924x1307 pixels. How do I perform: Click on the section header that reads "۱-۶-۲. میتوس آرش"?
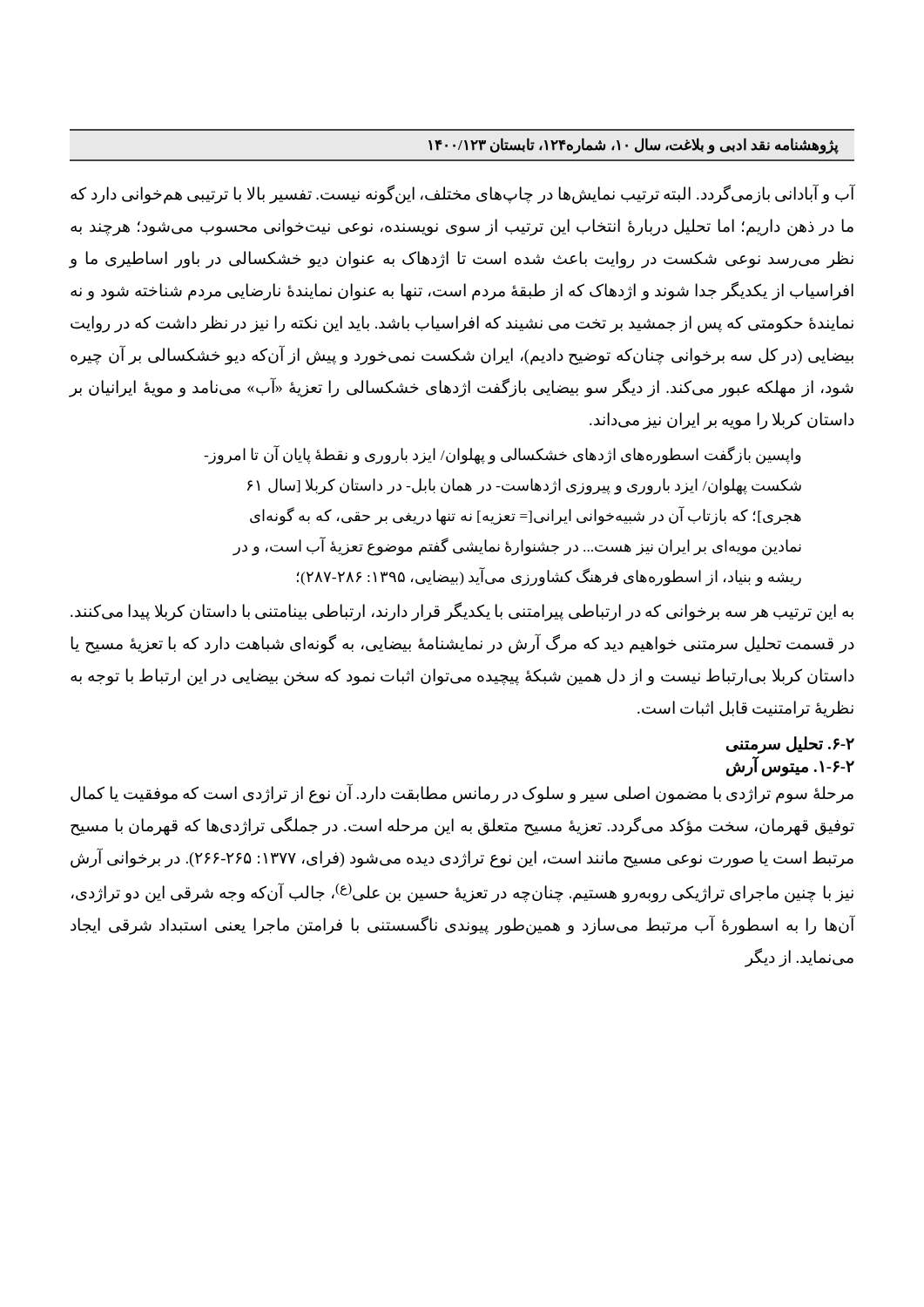coord(790,767)
